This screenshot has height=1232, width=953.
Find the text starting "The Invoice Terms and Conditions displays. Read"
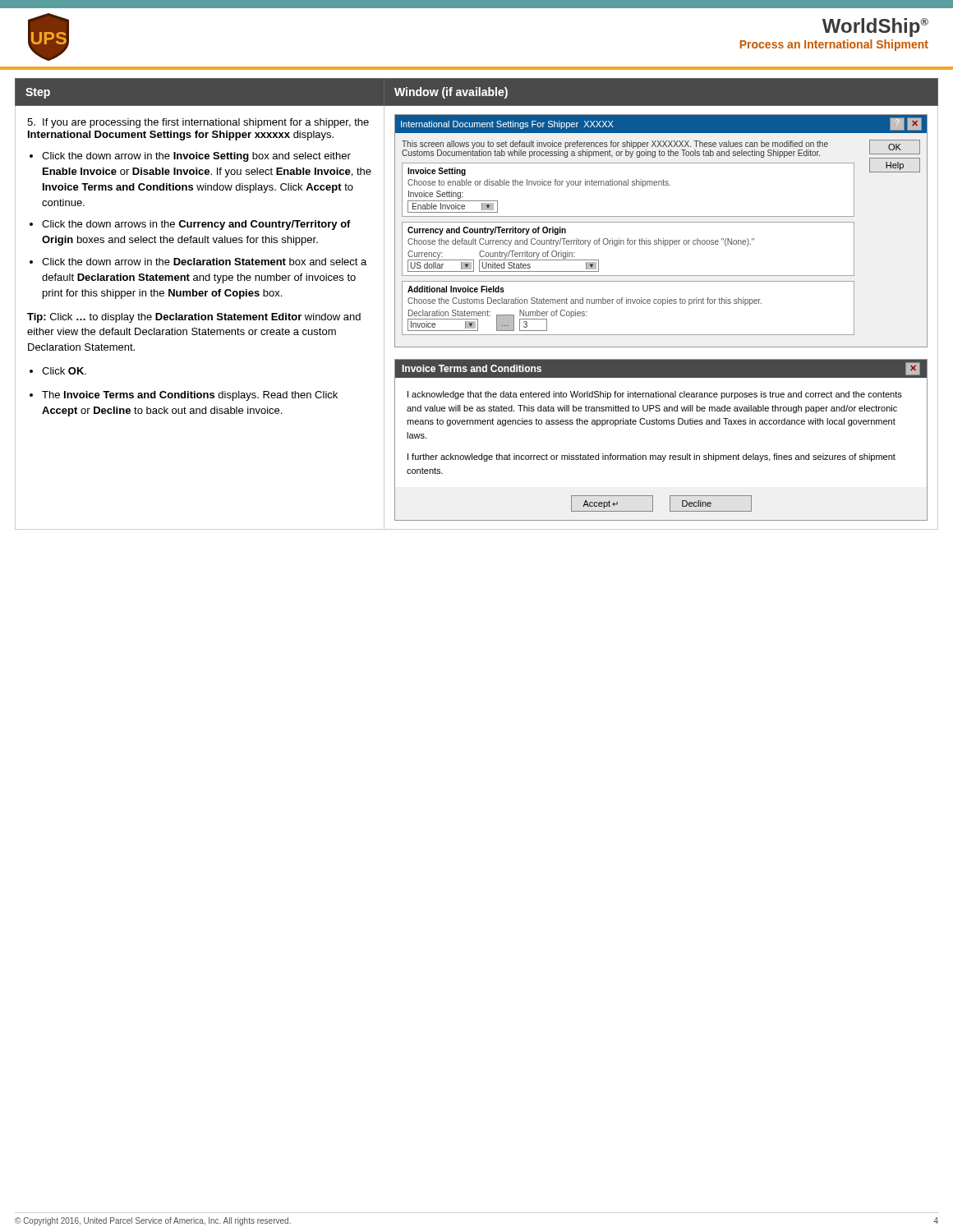click(190, 402)
